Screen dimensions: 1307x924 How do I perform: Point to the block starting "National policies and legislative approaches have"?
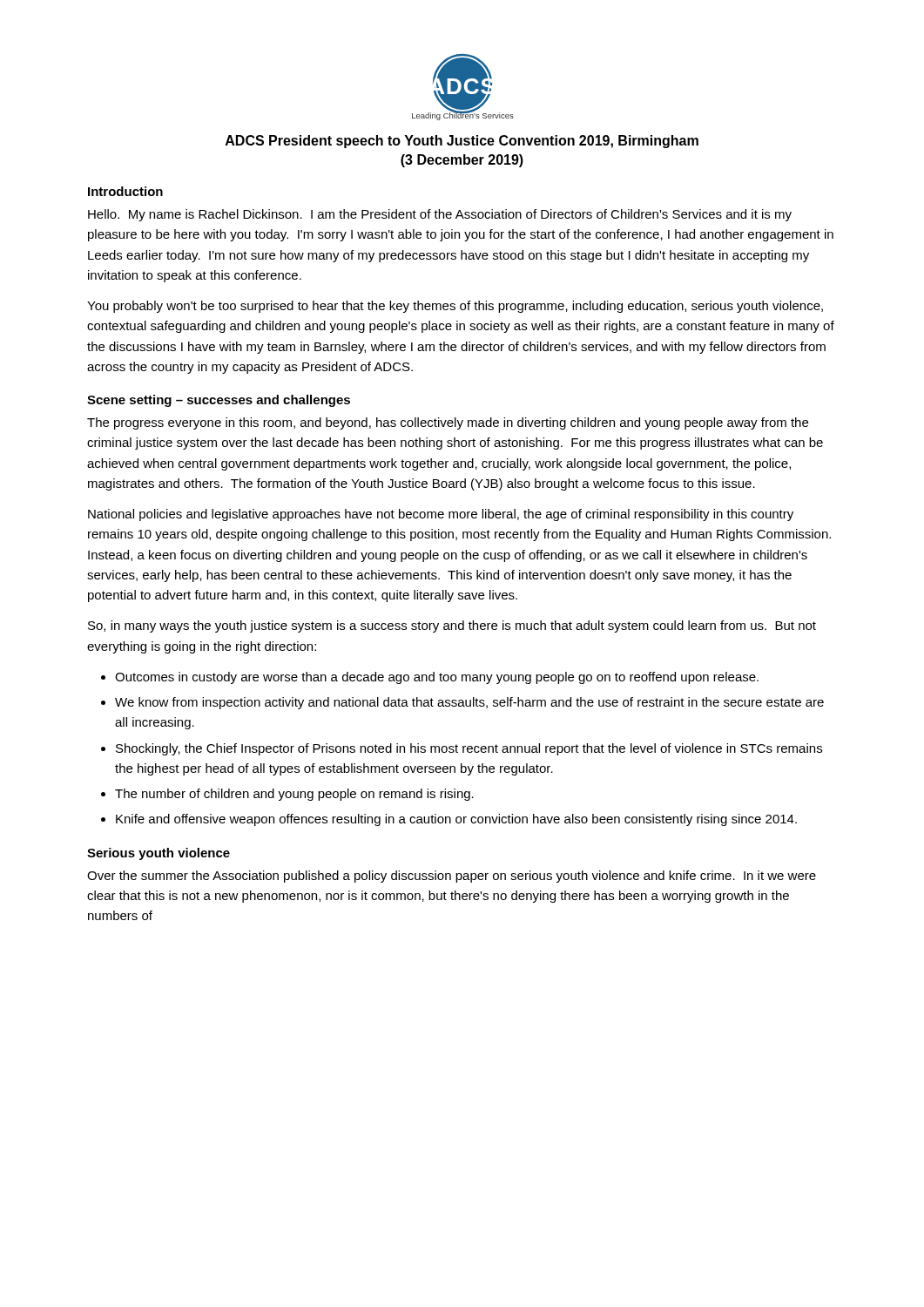click(461, 554)
